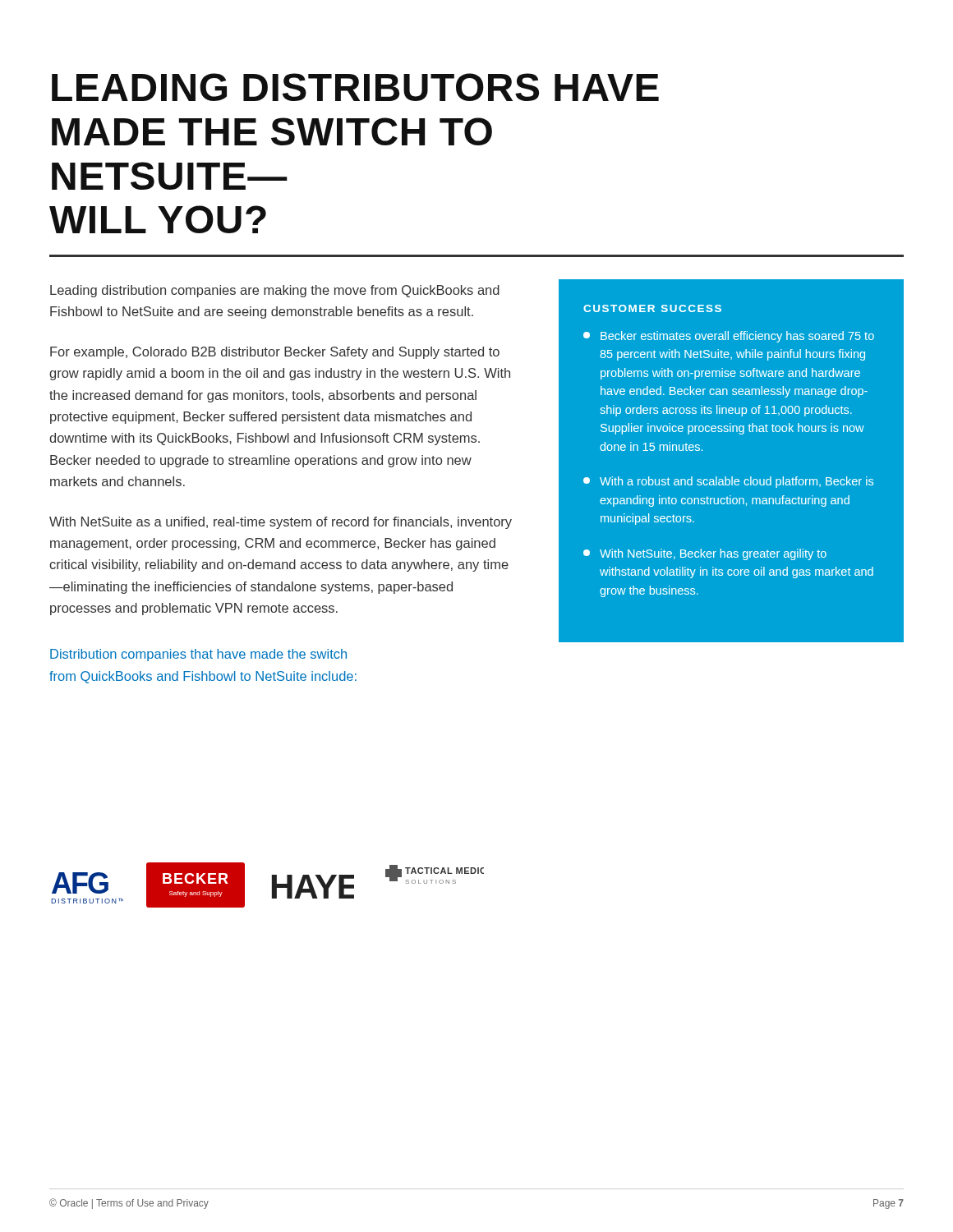Where is the passage that starts "Leading distribution companies are making"?
953x1232 pixels.
pyautogui.click(x=275, y=301)
